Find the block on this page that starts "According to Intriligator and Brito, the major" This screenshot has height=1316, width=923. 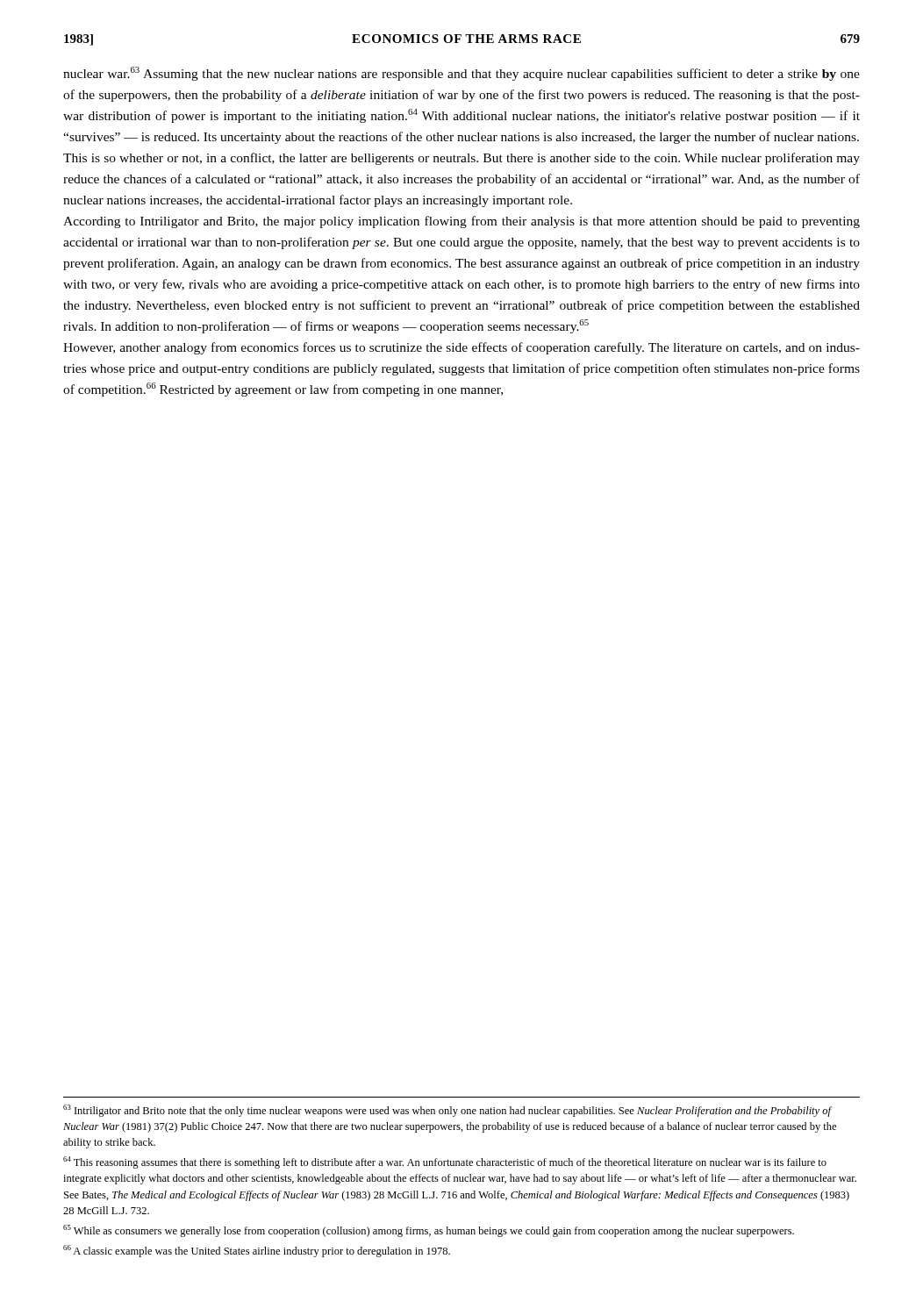coord(462,274)
